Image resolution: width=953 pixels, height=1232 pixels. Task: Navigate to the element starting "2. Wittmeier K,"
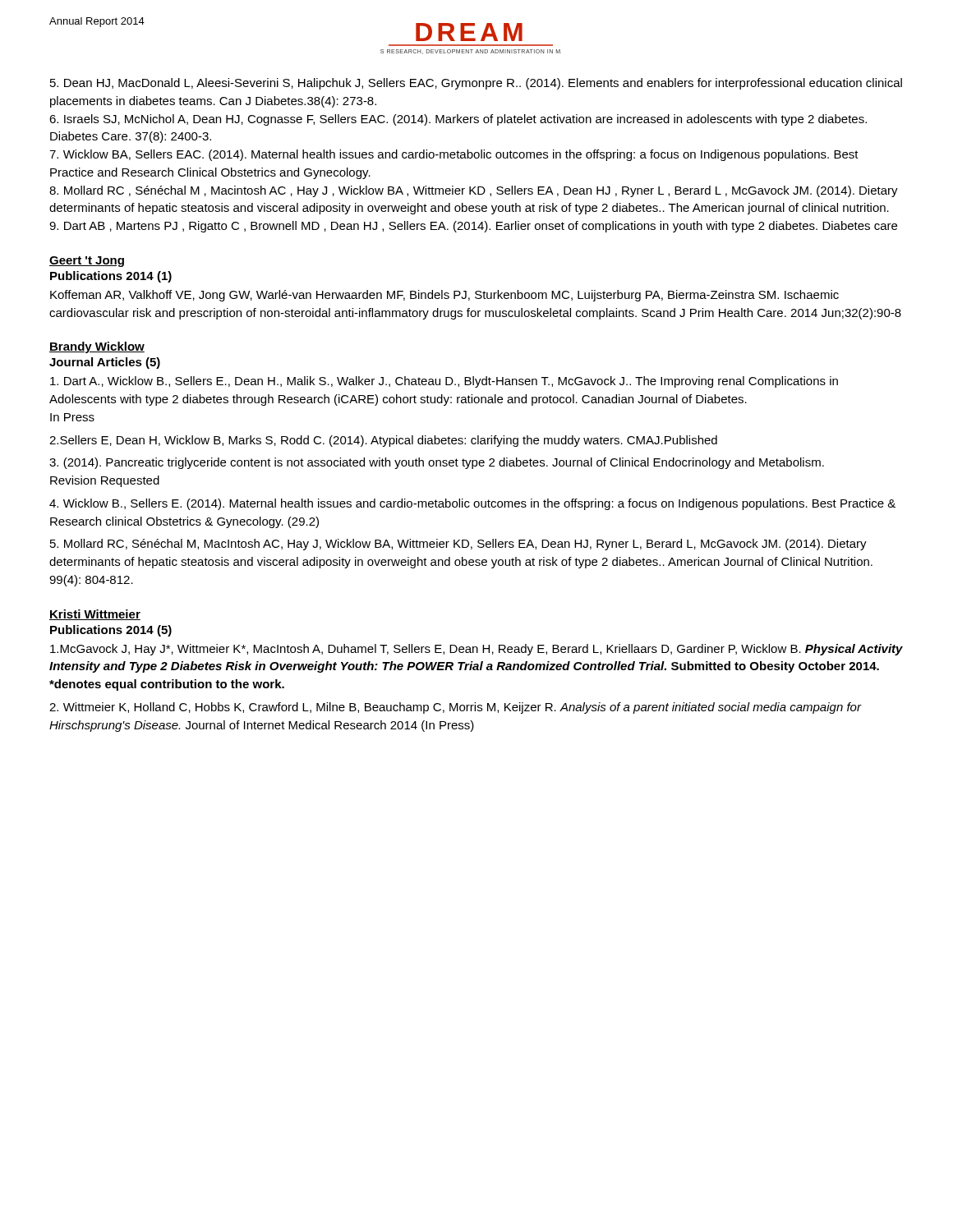pyautogui.click(x=455, y=715)
